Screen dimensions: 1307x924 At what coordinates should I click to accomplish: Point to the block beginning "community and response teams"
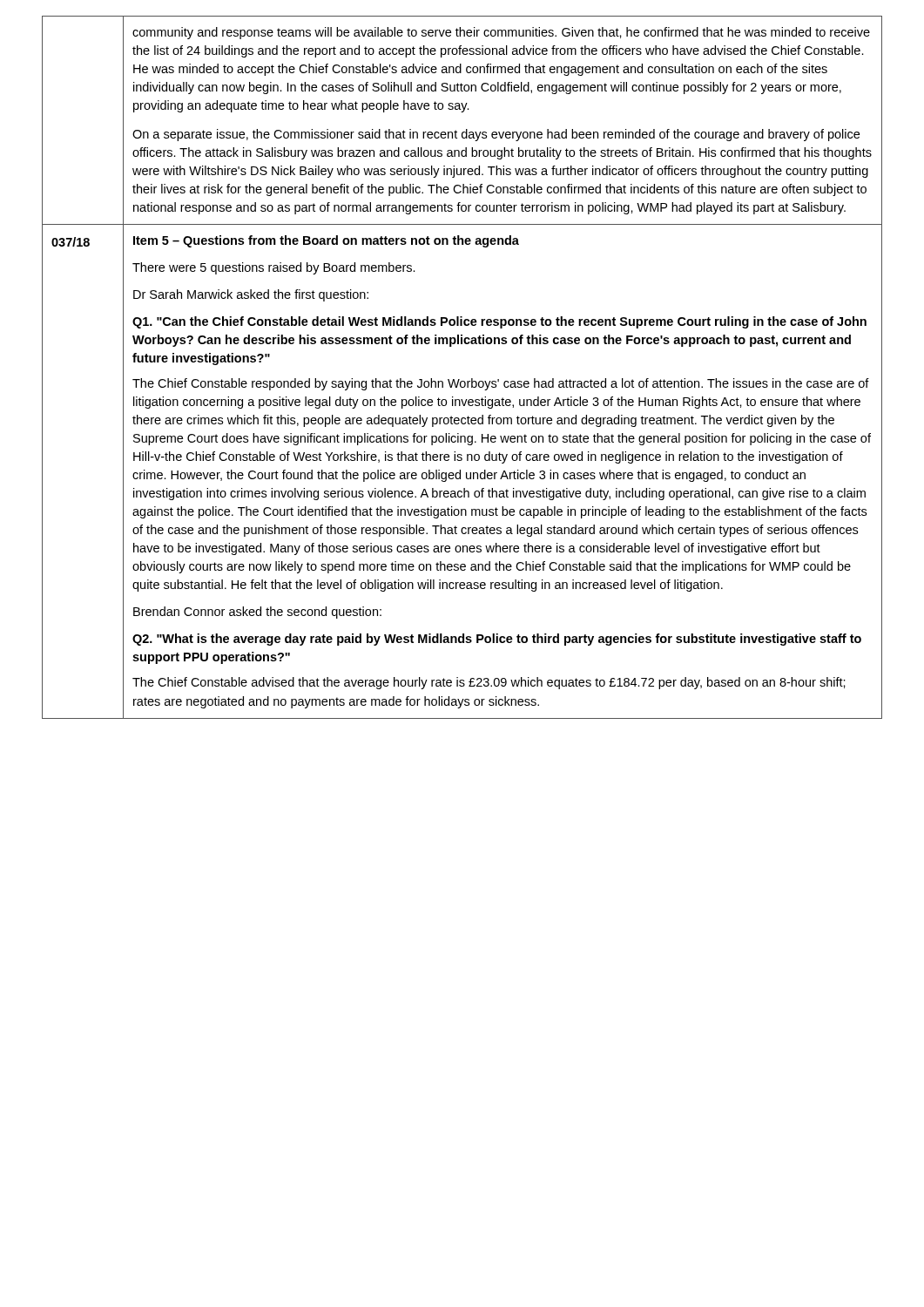(x=501, y=69)
